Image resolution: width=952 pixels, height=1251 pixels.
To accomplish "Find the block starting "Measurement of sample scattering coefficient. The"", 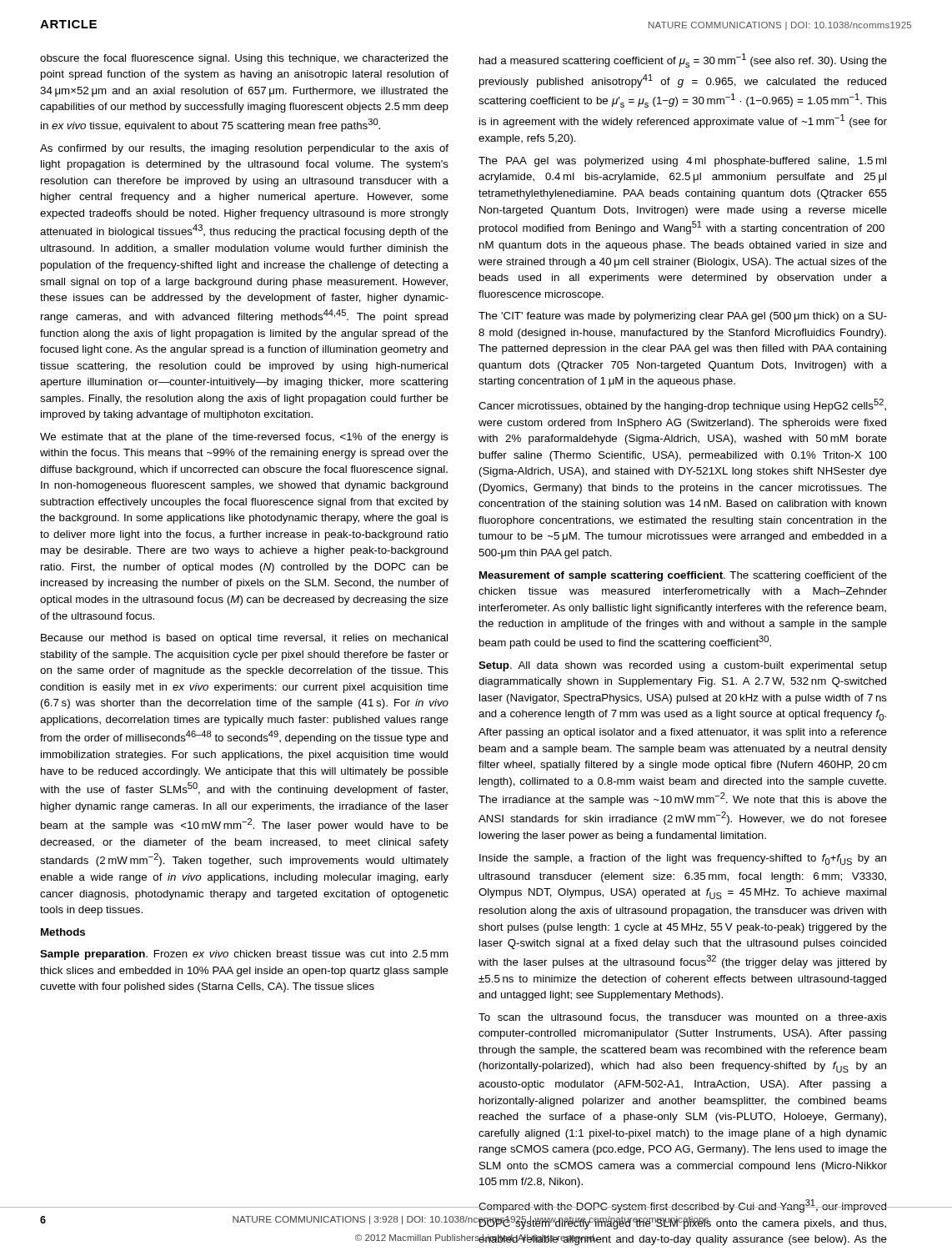I will [x=683, y=609].
